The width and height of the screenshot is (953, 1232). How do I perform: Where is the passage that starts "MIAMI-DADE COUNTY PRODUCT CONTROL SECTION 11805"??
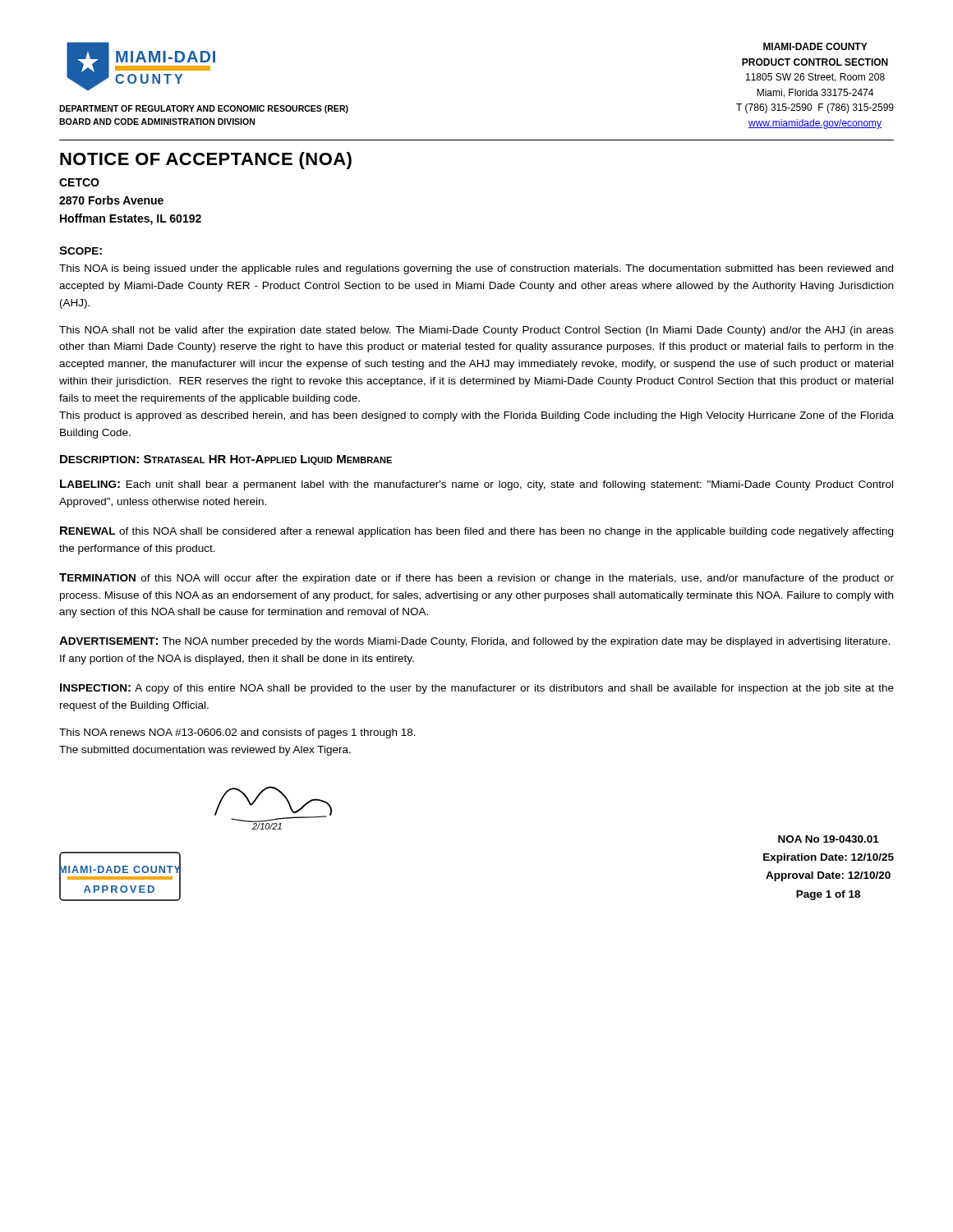pos(815,85)
